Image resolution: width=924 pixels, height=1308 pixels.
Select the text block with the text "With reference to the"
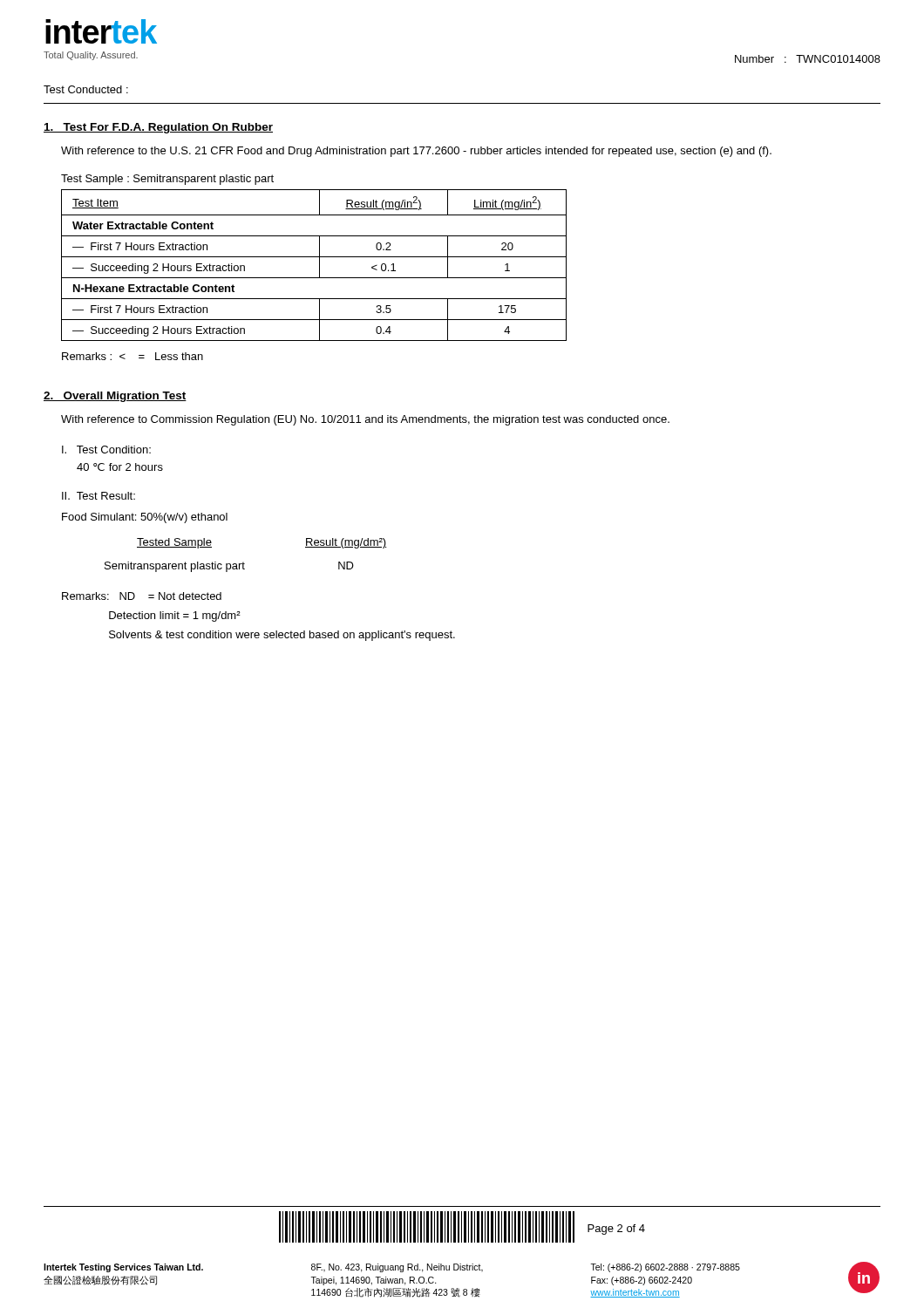pos(417,150)
